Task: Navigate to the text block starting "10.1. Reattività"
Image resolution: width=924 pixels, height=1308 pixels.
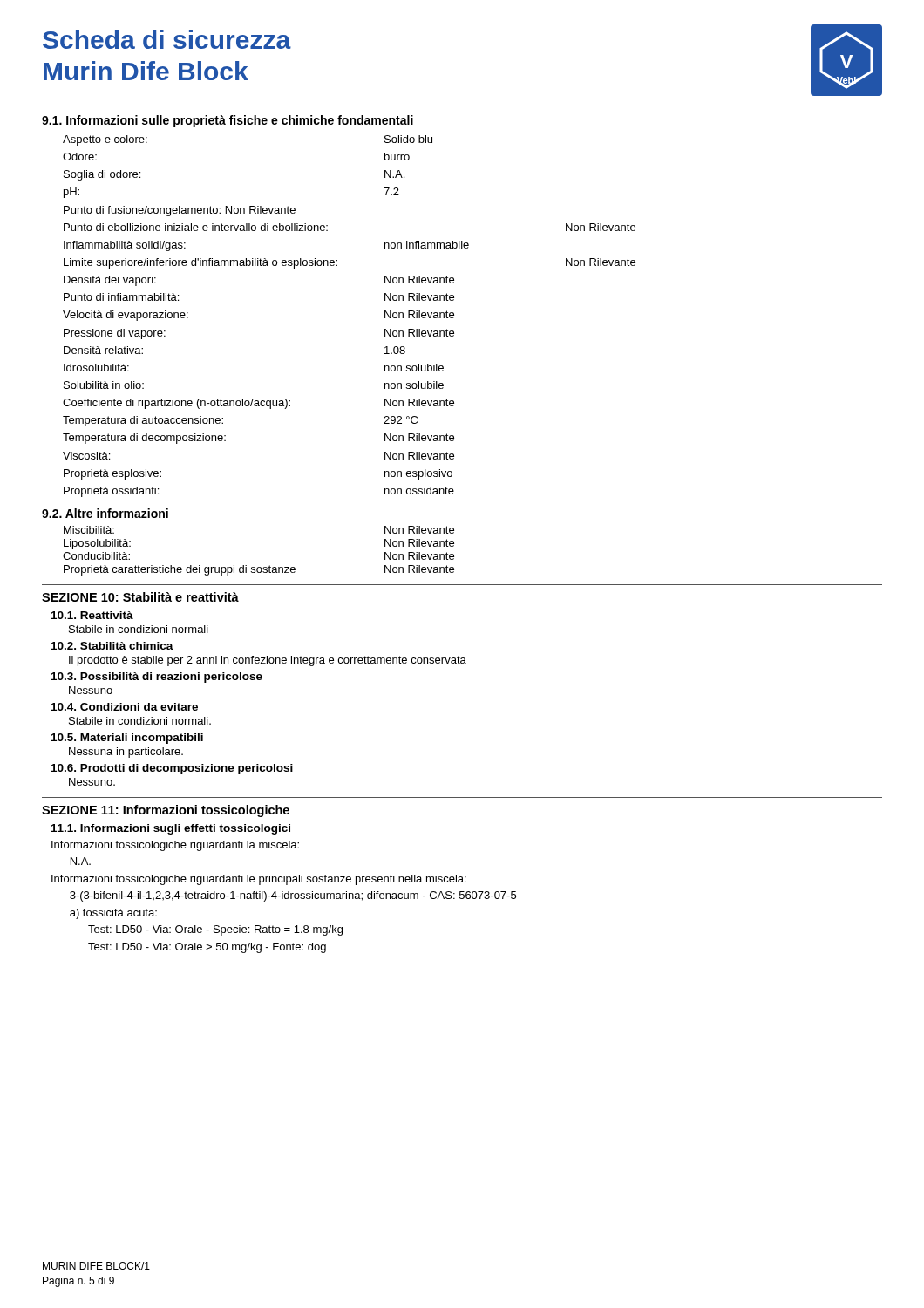Action: pyautogui.click(x=92, y=615)
